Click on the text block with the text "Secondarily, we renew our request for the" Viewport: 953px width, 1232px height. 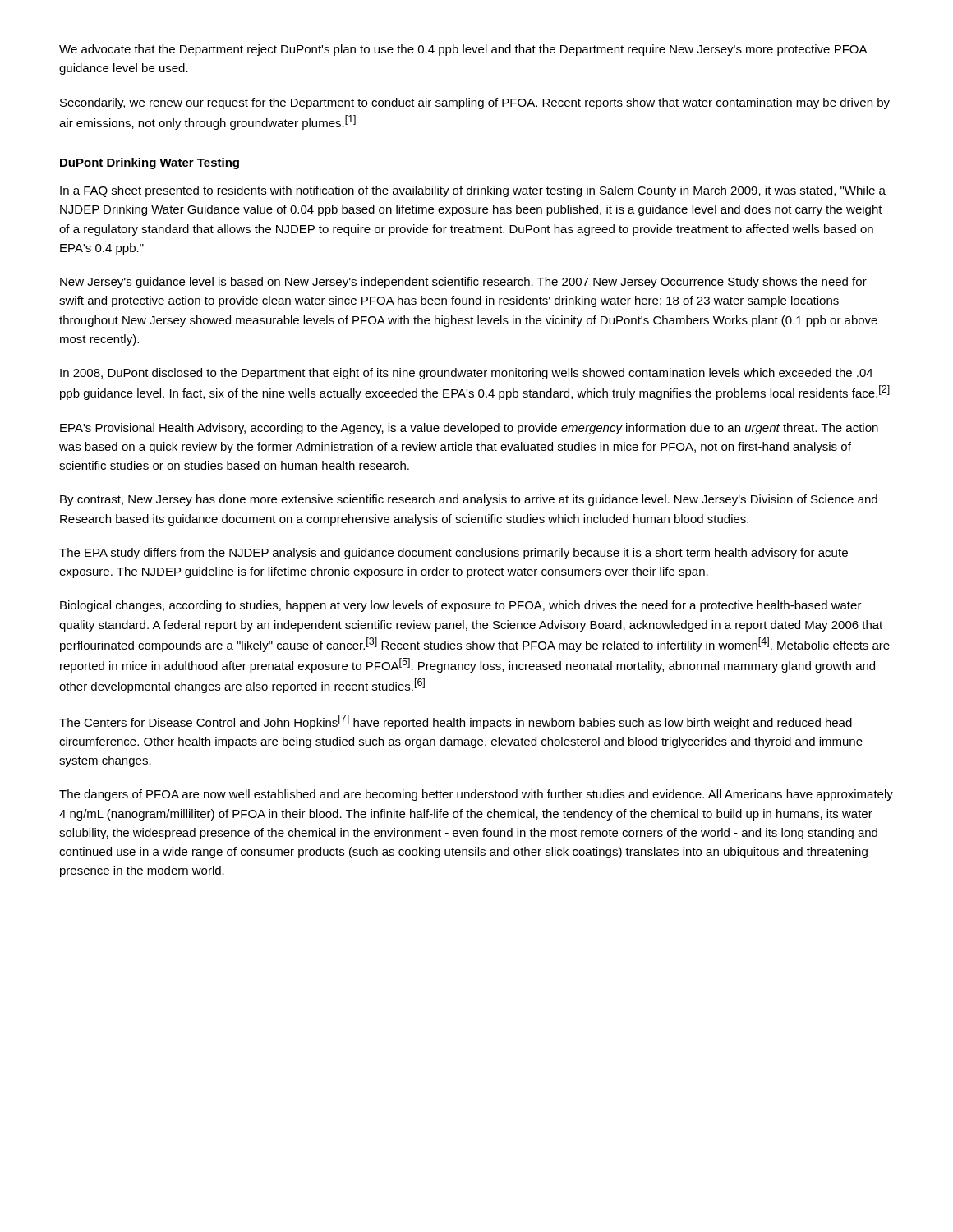[x=474, y=112]
